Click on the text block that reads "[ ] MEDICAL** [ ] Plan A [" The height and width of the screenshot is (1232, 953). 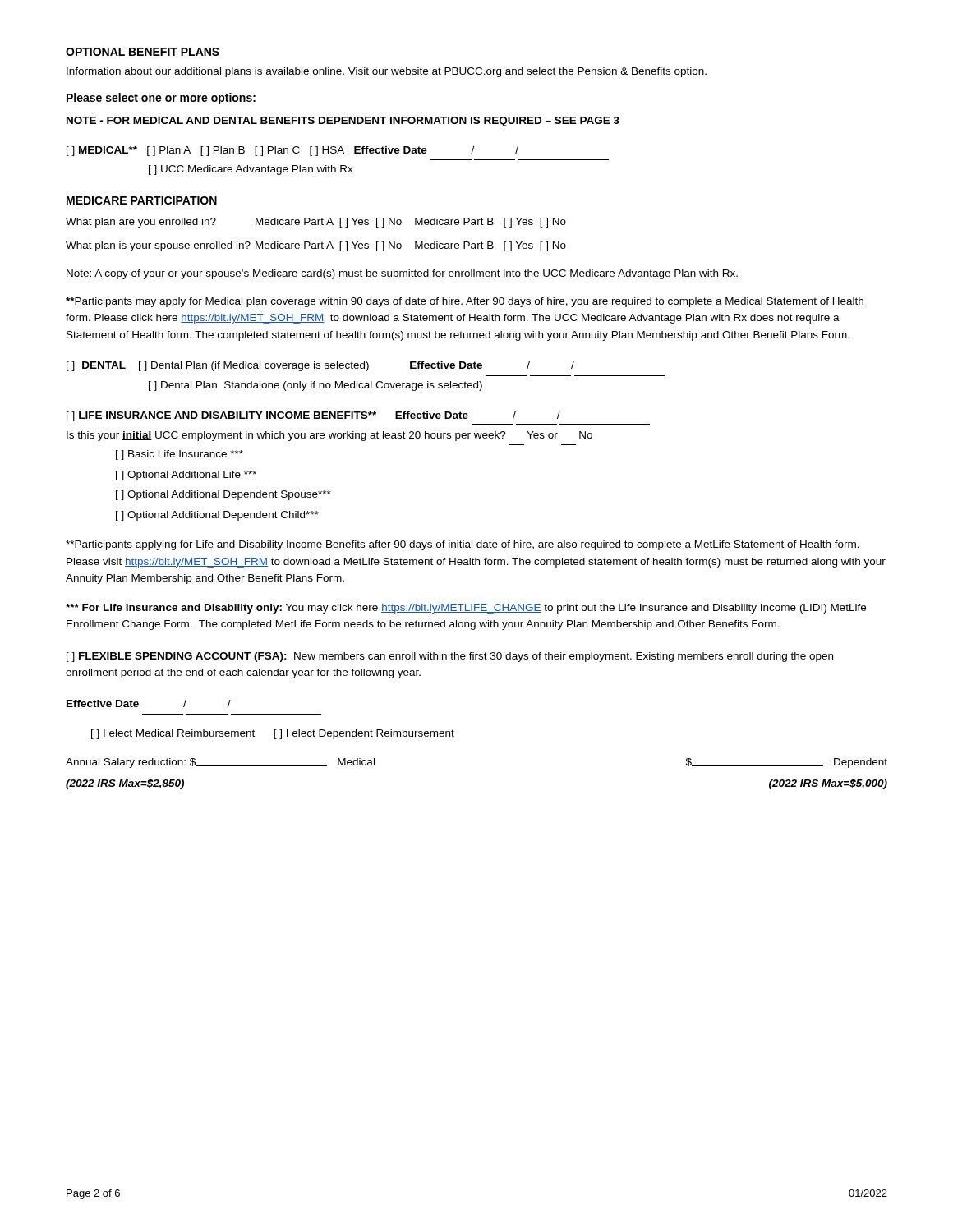tap(337, 158)
